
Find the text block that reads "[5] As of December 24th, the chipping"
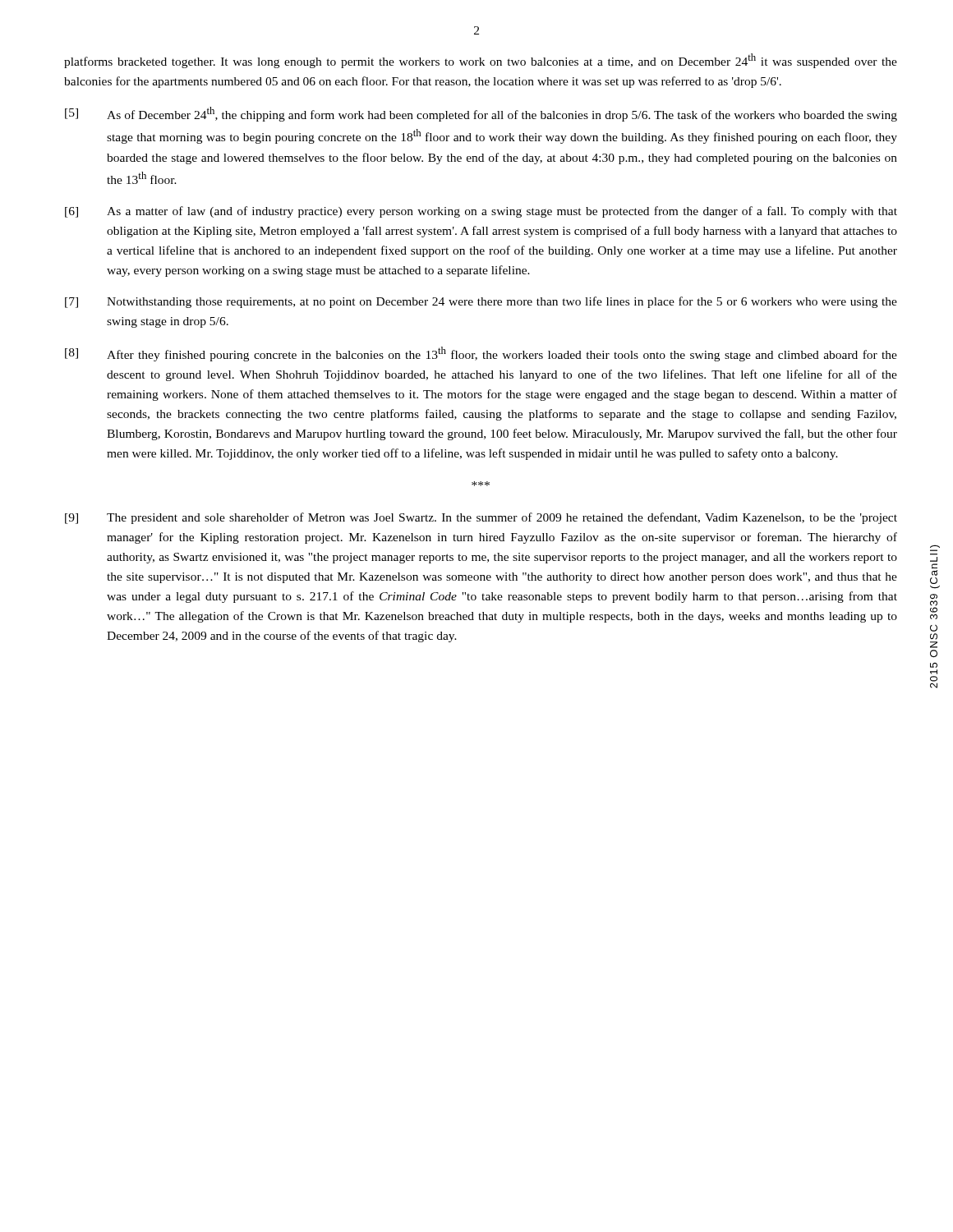tap(481, 146)
